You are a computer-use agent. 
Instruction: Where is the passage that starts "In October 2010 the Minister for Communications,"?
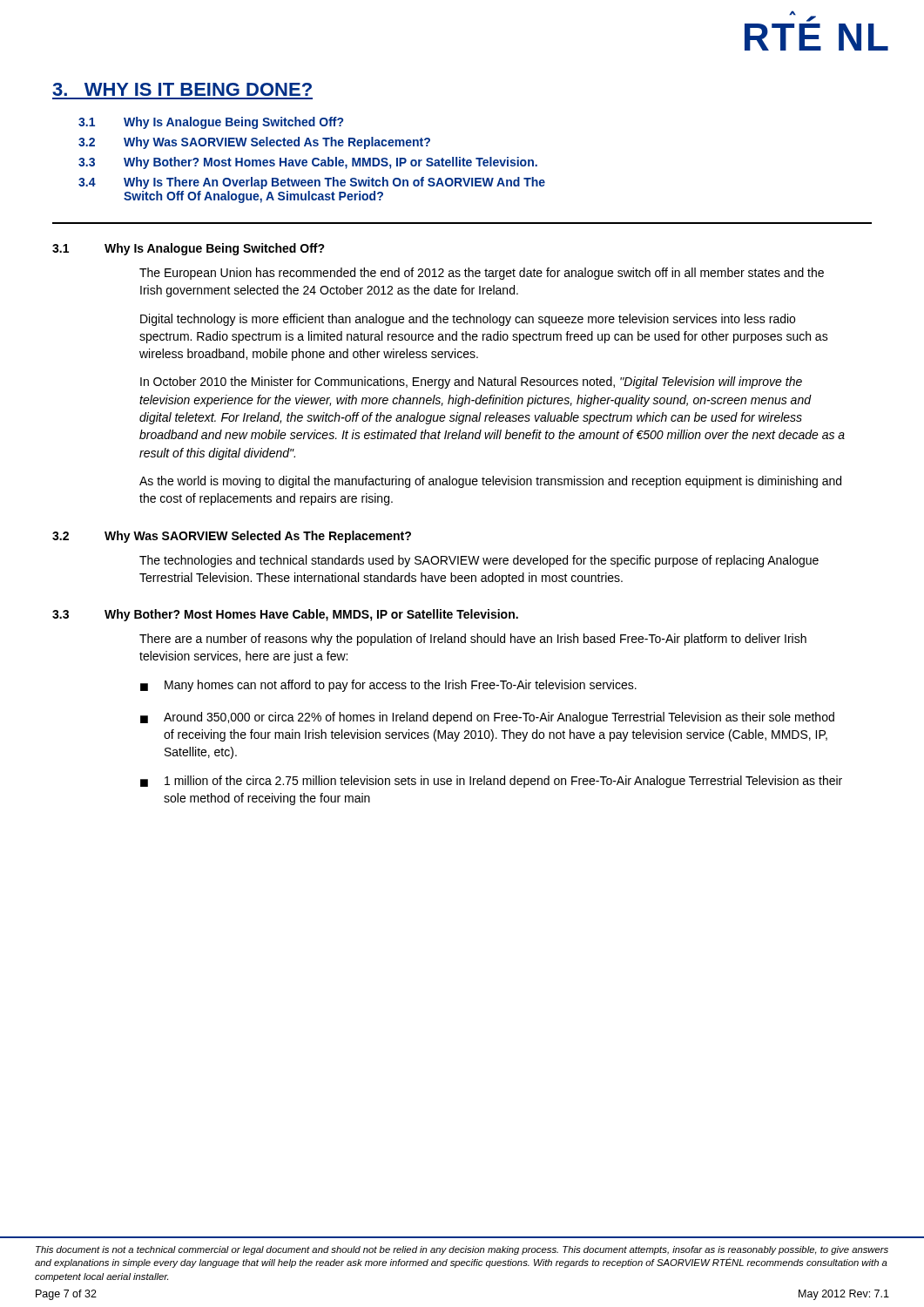[x=492, y=417]
